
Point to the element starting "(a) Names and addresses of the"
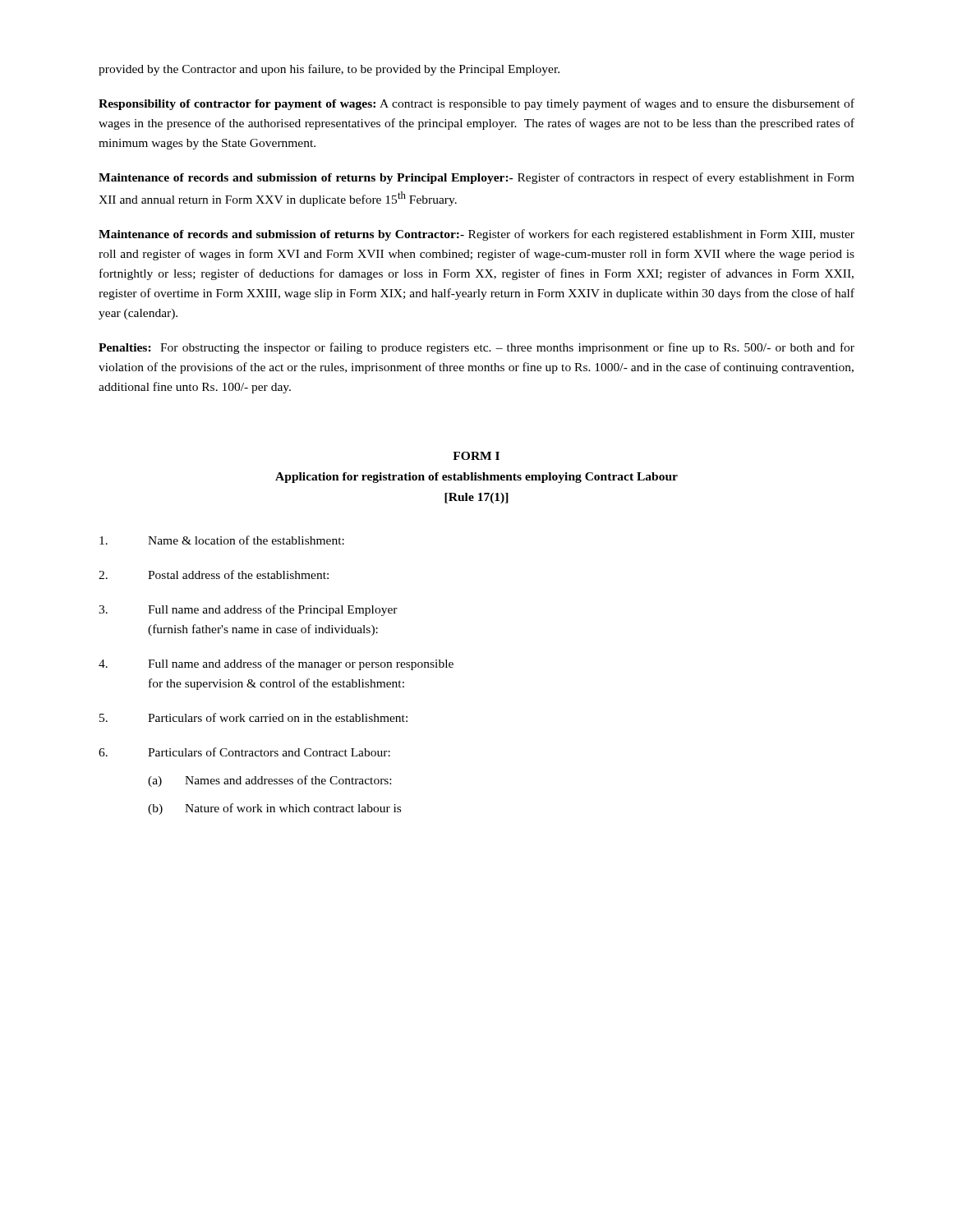(270, 780)
